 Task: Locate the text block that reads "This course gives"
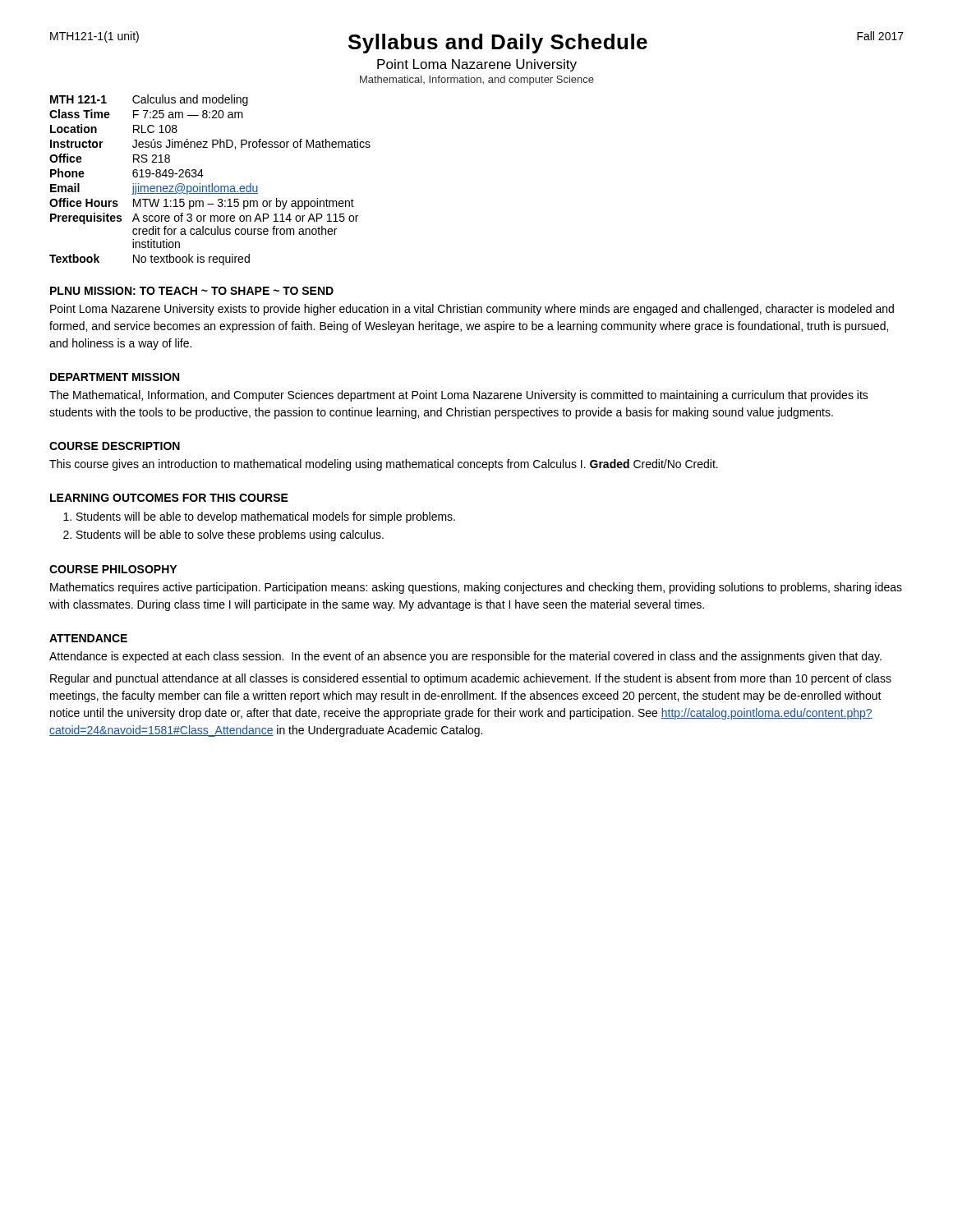tap(384, 464)
